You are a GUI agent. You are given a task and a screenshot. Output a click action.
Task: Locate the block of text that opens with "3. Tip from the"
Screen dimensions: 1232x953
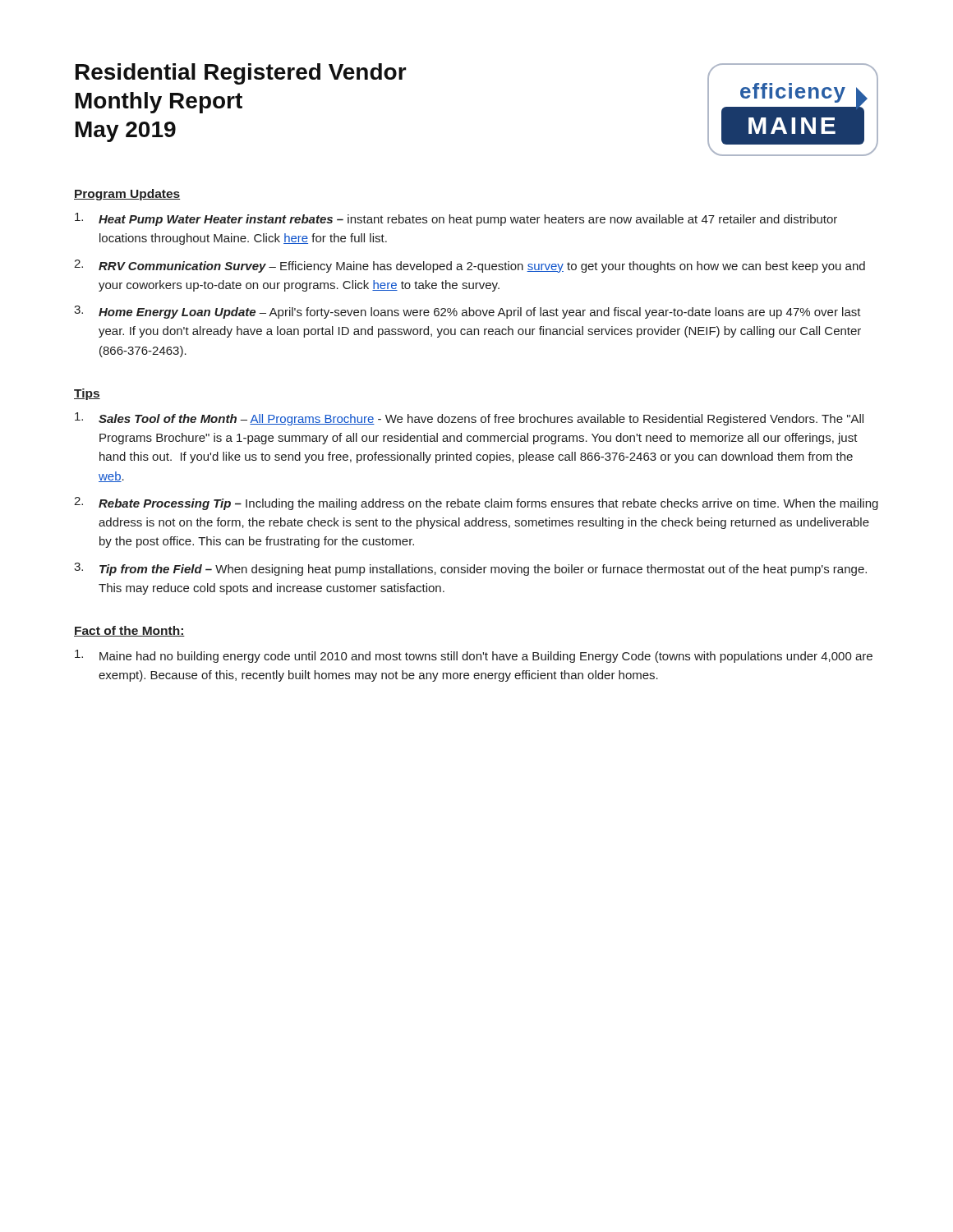pyautogui.click(x=476, y=578)
